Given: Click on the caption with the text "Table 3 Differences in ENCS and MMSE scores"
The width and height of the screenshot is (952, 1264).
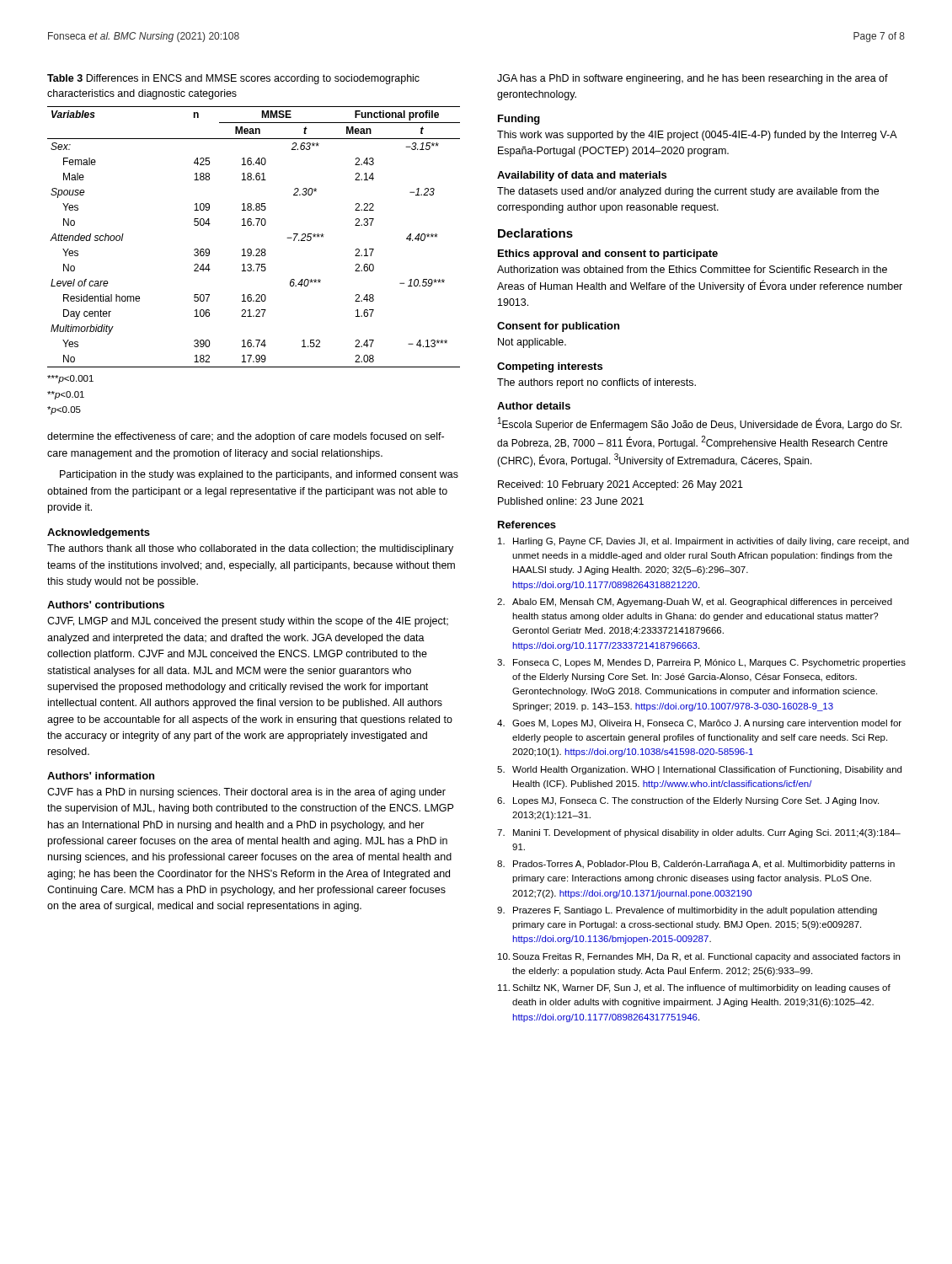Looking at the screenshot, I should (x=233, y=86).
